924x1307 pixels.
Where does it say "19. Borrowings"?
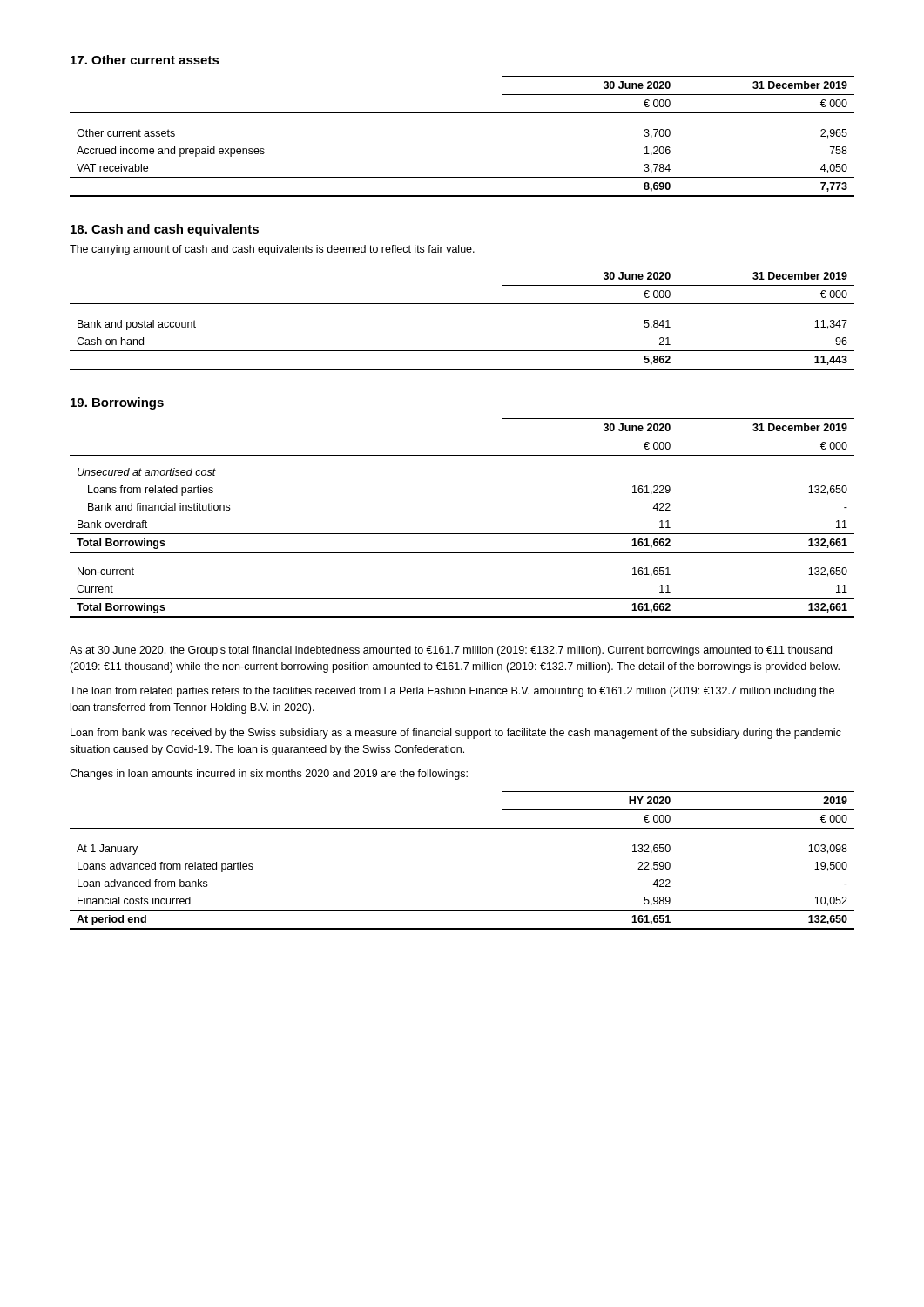click(117, 402)
